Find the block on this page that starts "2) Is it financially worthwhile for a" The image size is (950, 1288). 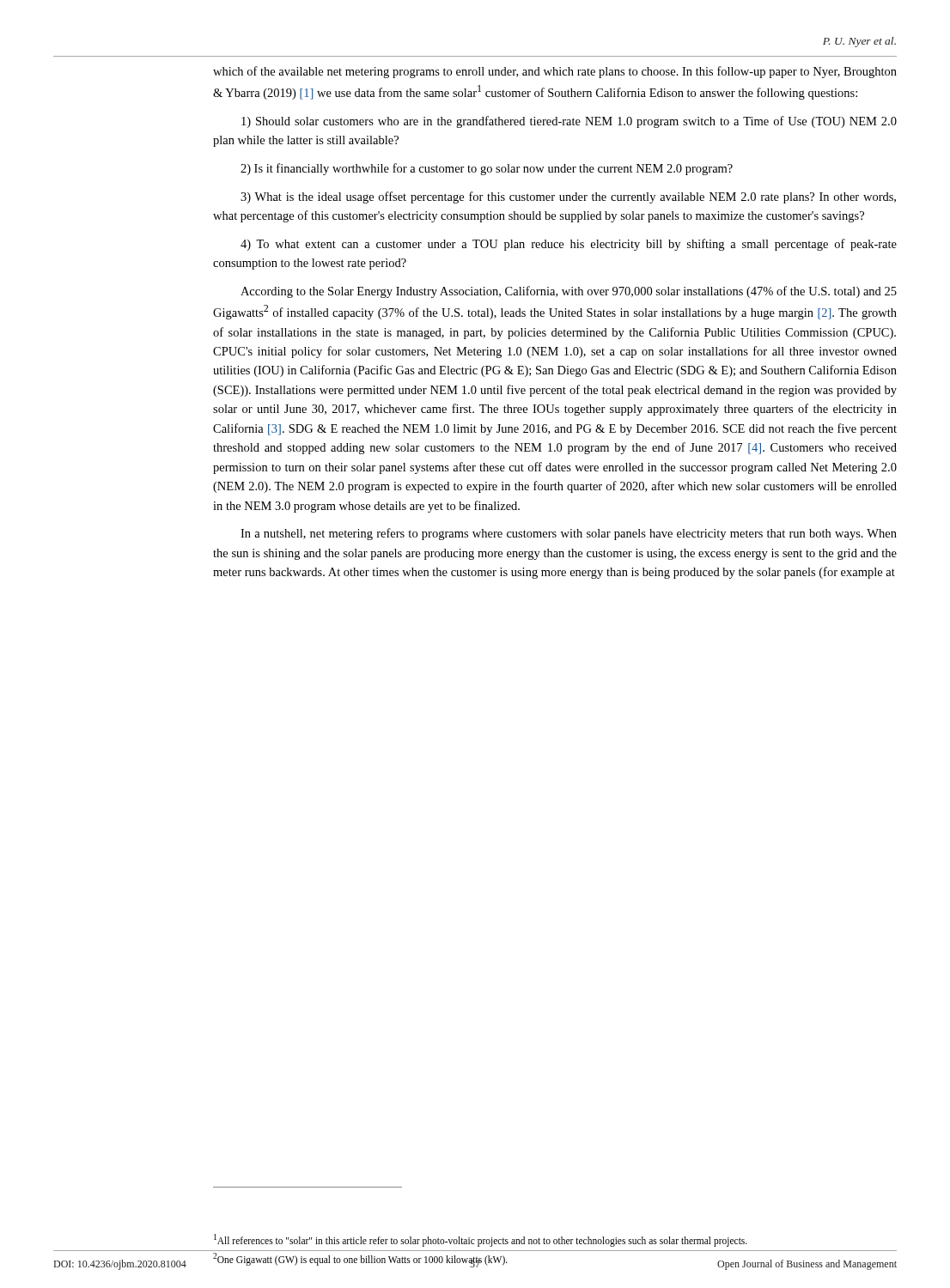(x=487, y=168)
